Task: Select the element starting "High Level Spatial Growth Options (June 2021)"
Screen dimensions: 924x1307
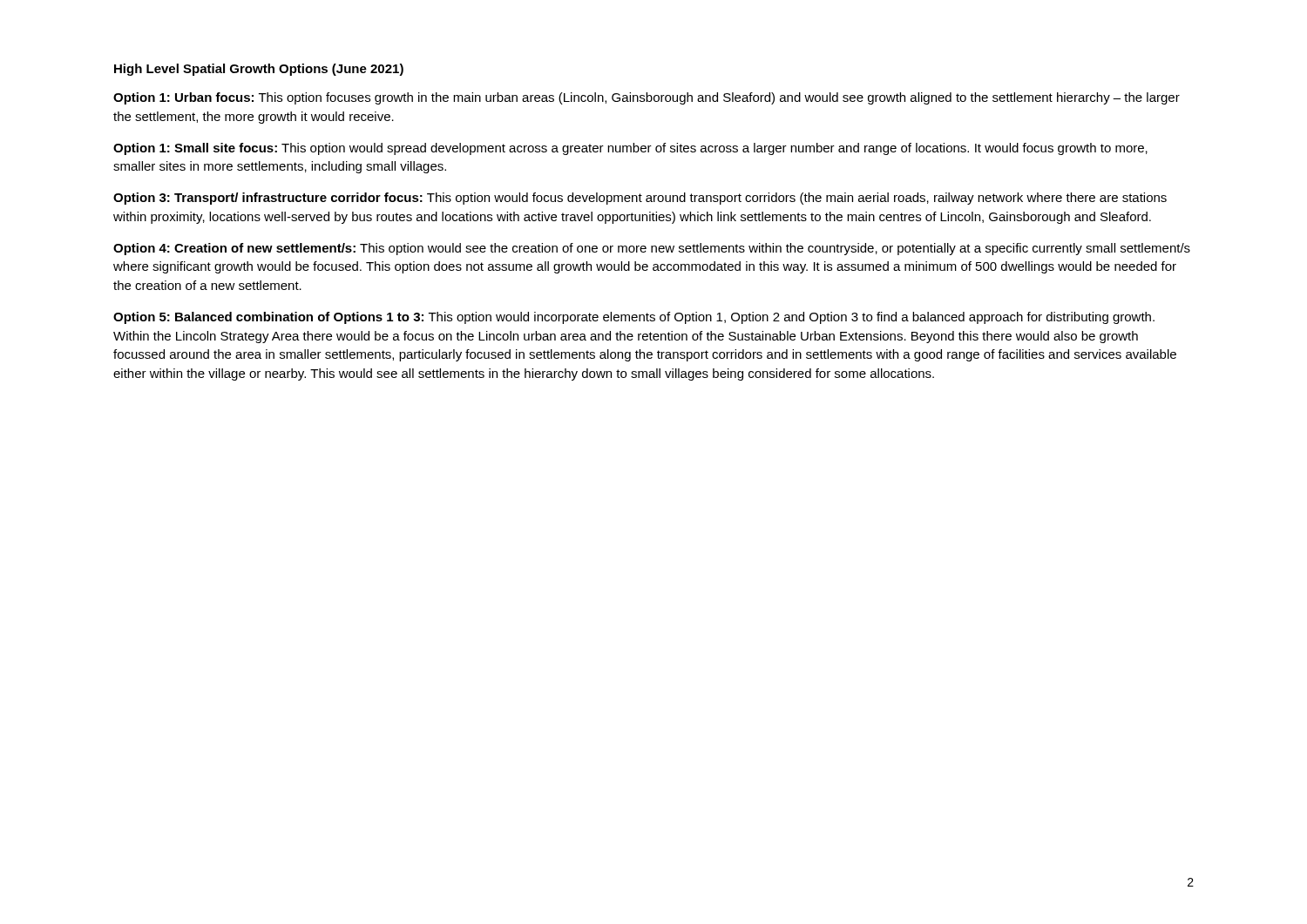Action: pyautogui.click(x=259, y=68)
